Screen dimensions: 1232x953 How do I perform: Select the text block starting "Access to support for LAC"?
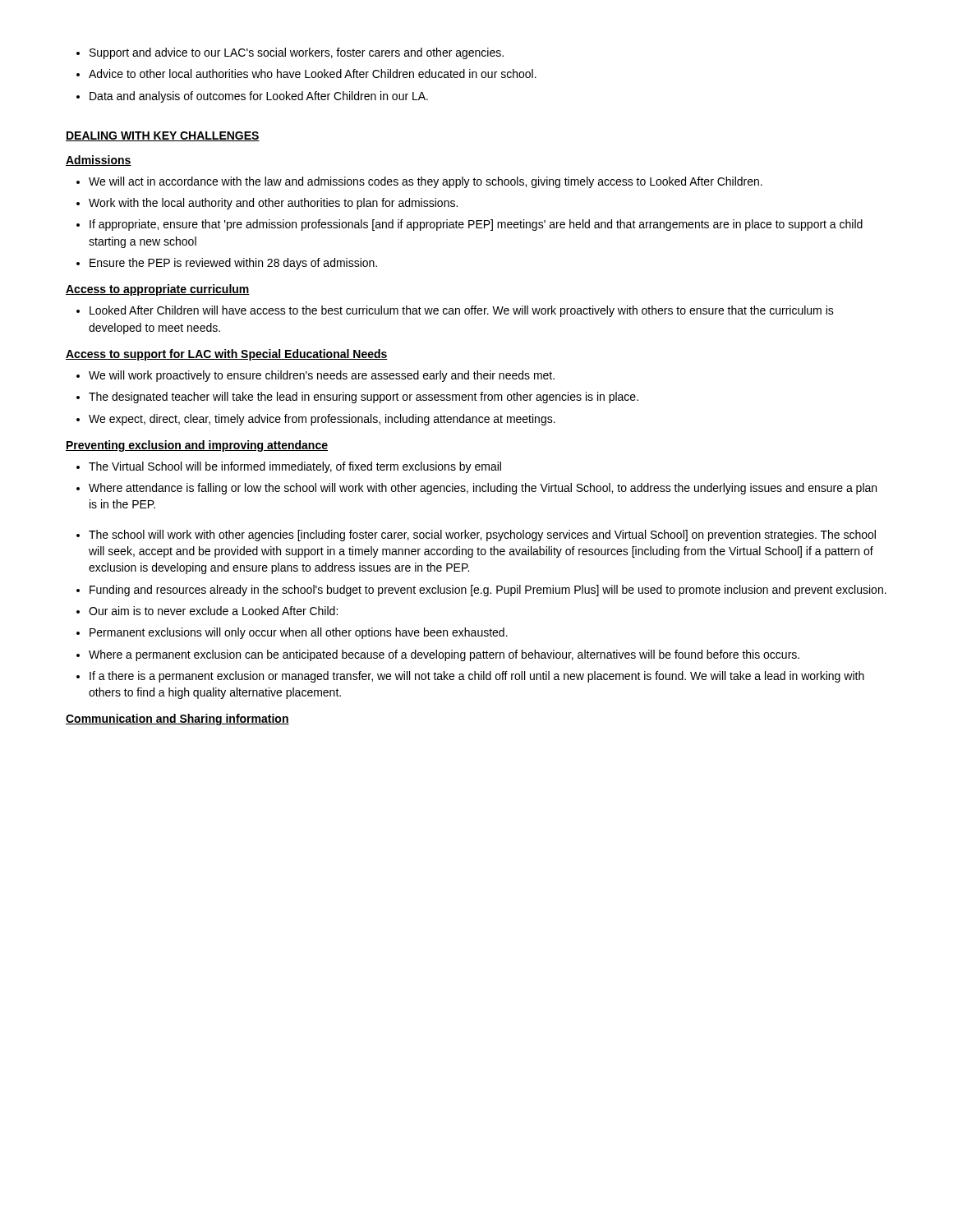(x=226, y=354)
